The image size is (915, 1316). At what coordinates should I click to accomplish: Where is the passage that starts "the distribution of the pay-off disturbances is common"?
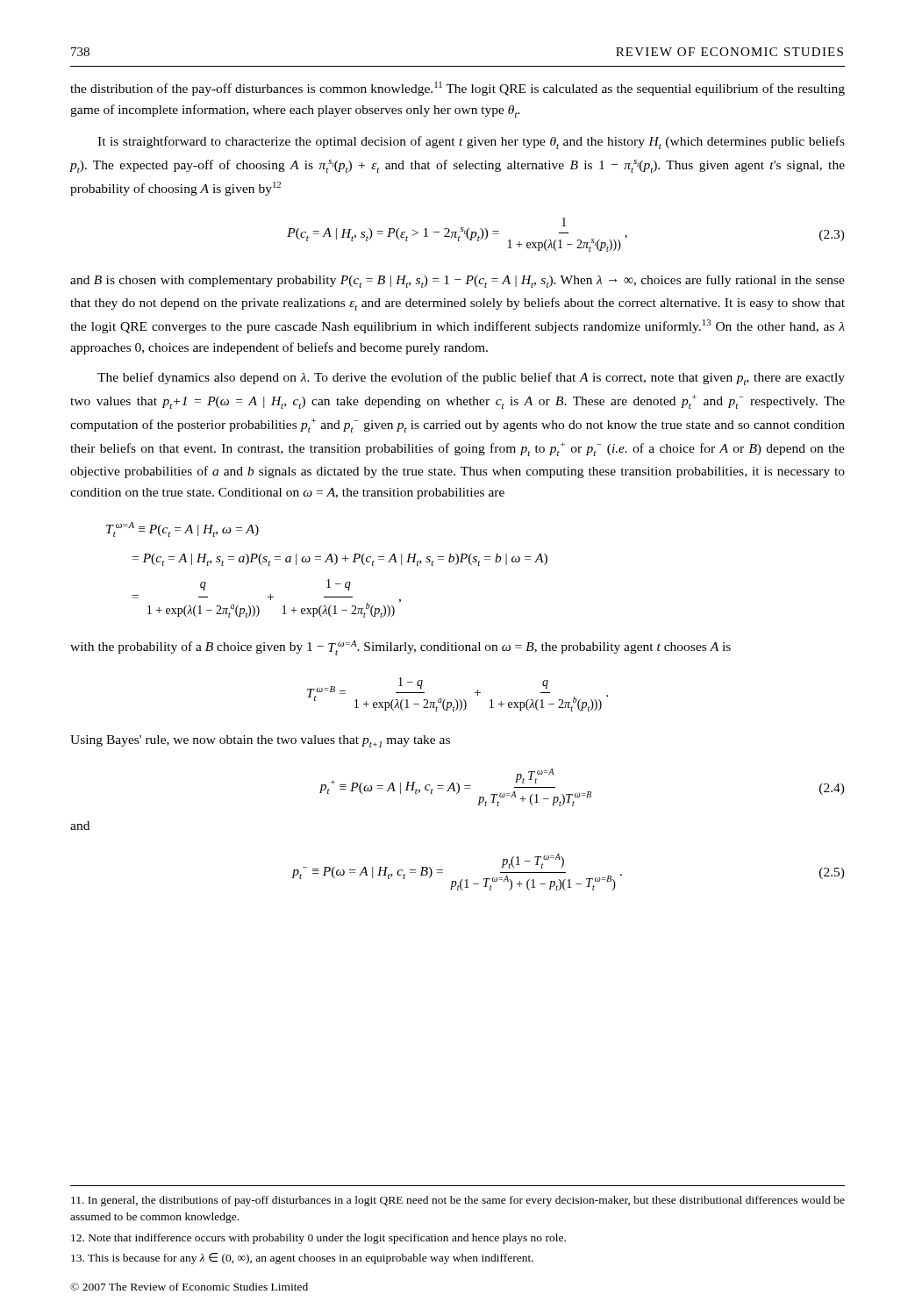point(458,138)
